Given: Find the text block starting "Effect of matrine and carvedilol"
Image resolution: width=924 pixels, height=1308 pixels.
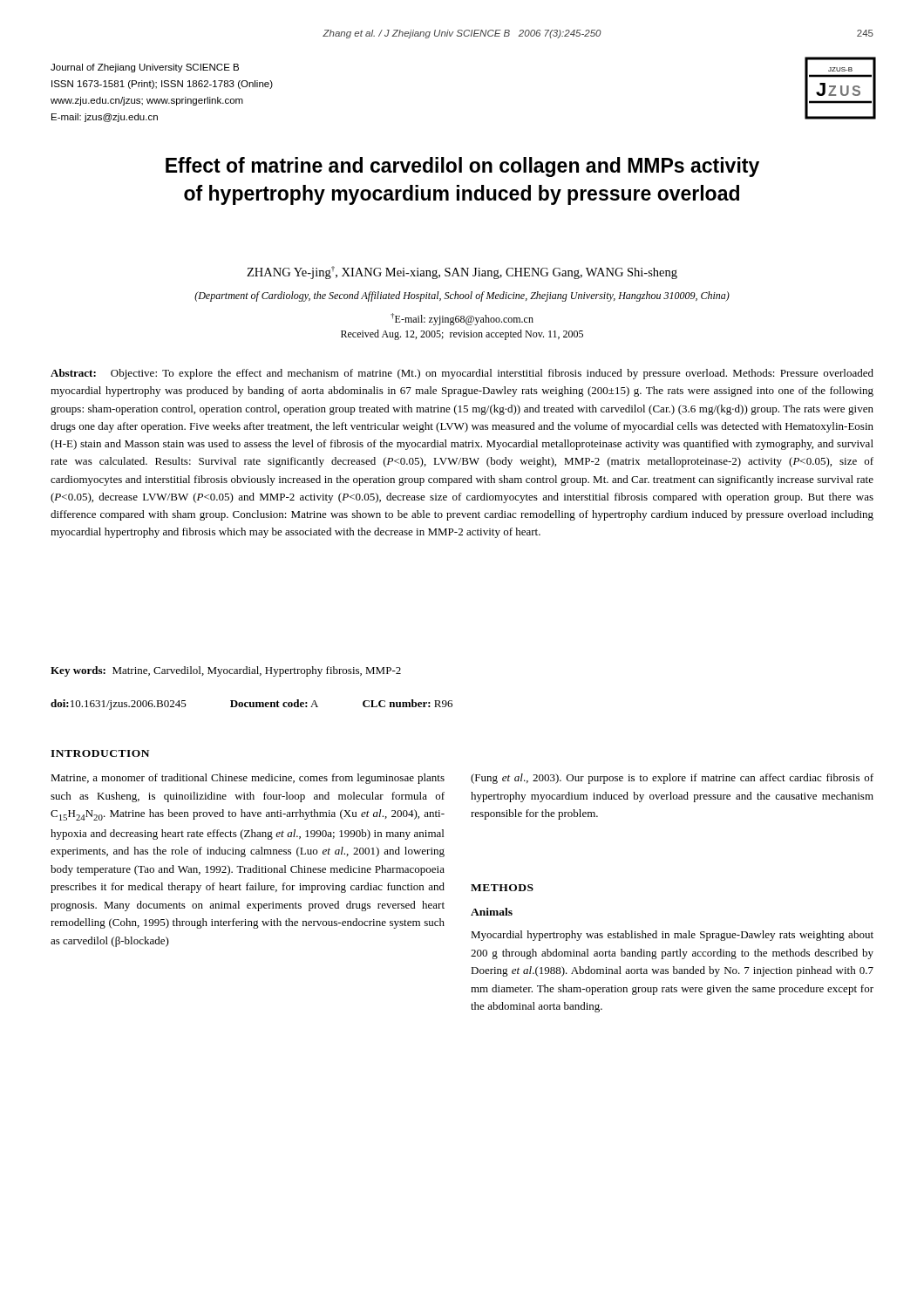Looking at the screenshot, I should coord(462,180).
